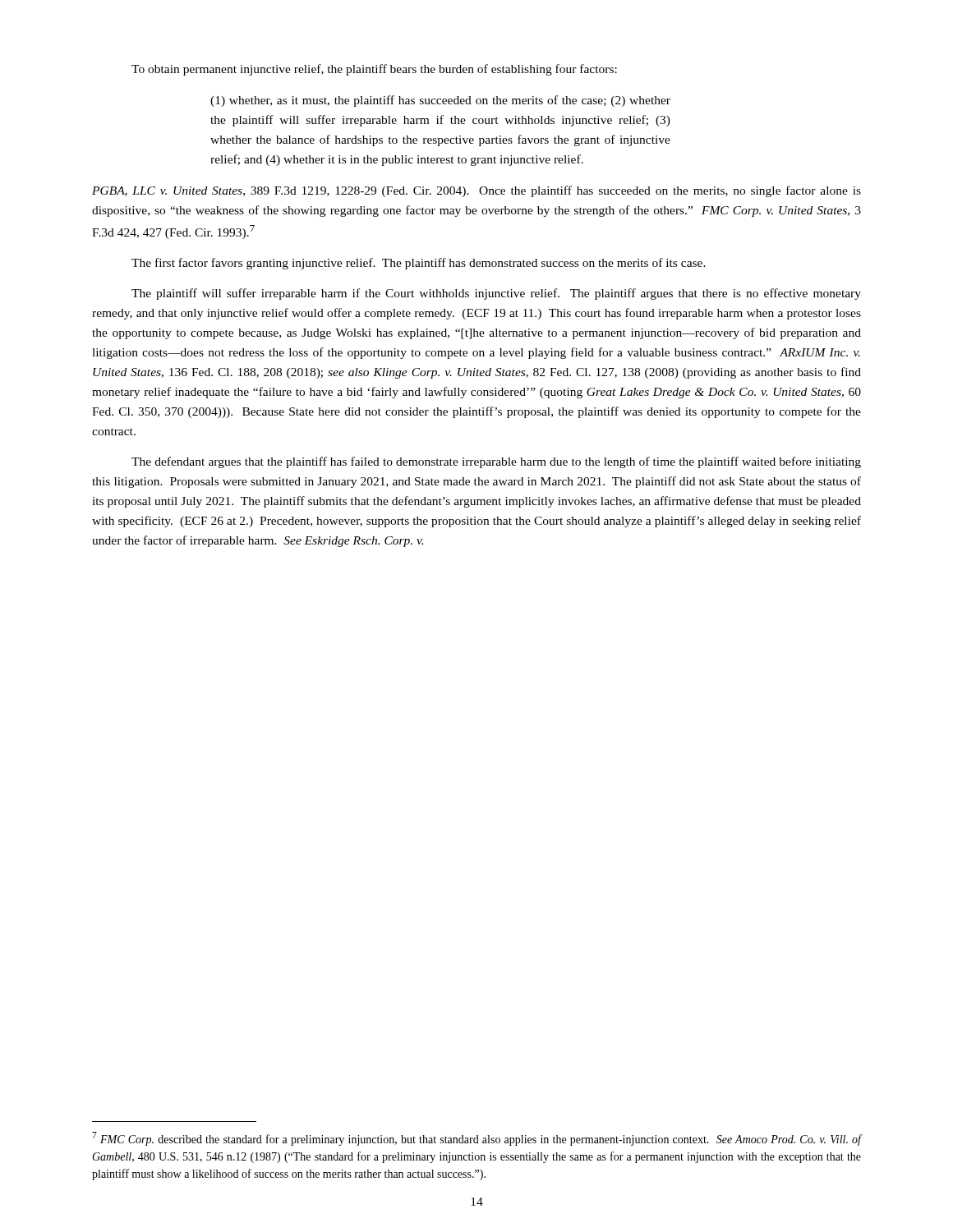Find the footnote that says "7 FMC Corp. described the standard"

pos(476,1156)
